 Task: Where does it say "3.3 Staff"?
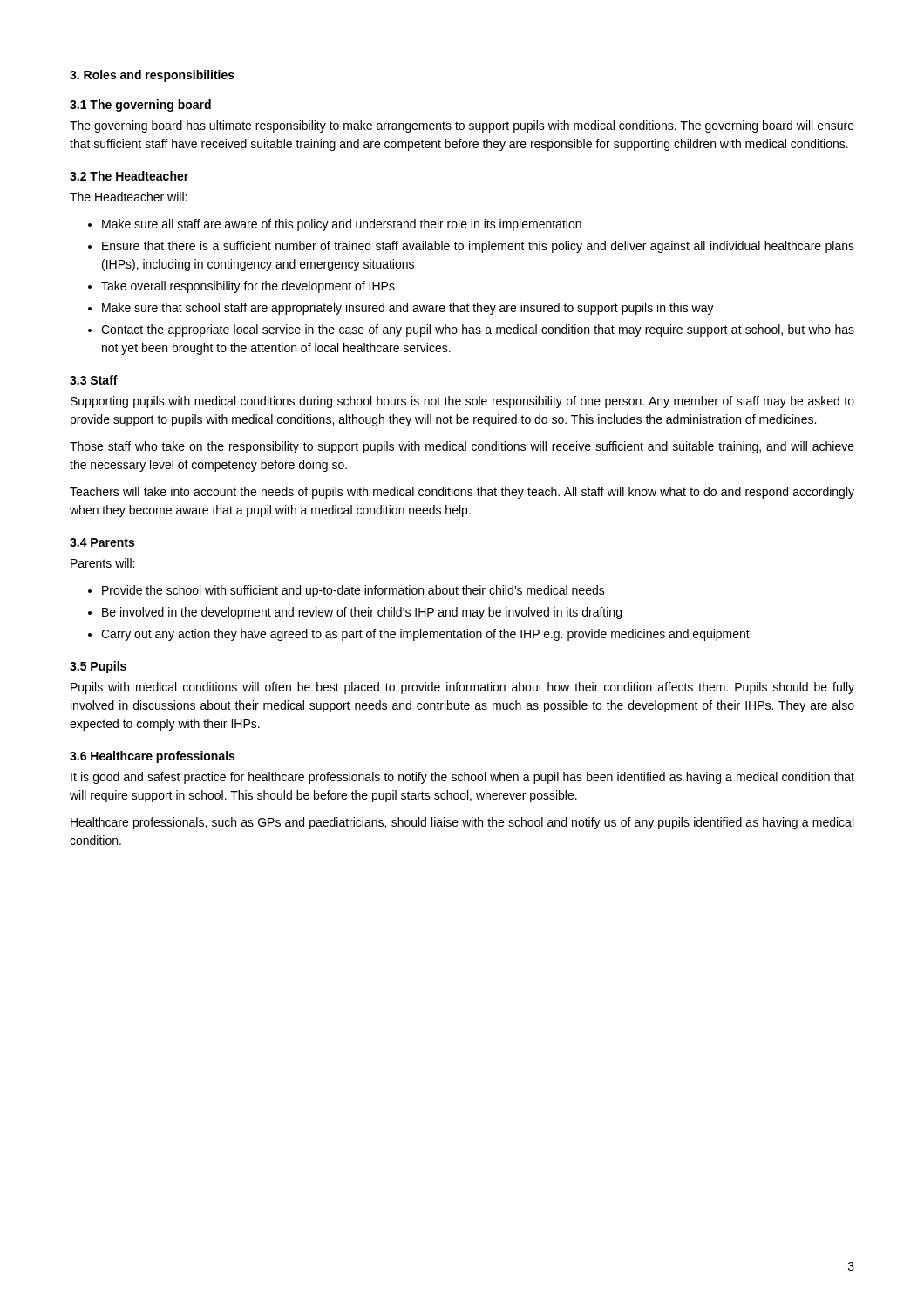pos(94,380)
